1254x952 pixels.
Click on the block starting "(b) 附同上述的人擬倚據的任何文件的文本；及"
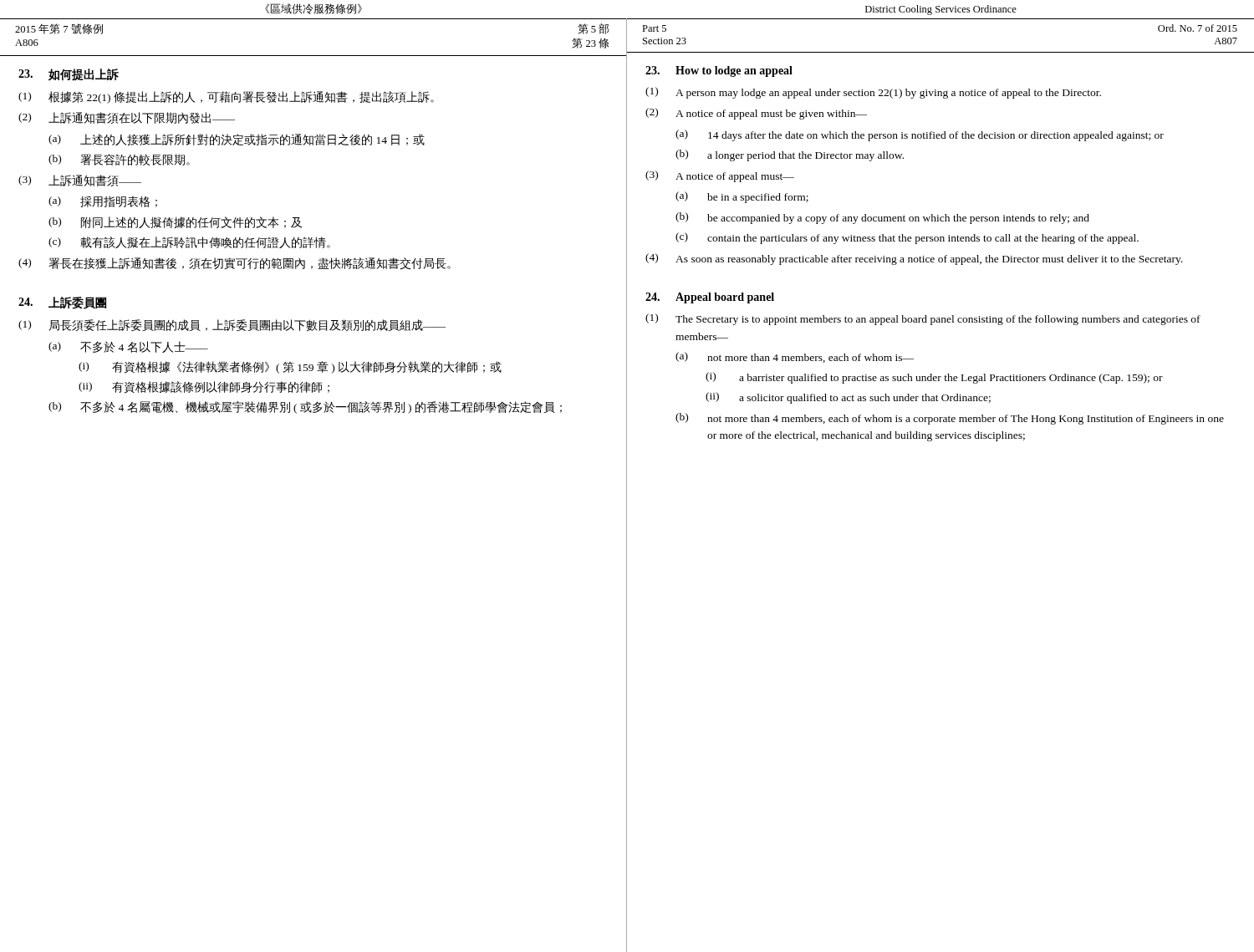(x=175, y=222)
